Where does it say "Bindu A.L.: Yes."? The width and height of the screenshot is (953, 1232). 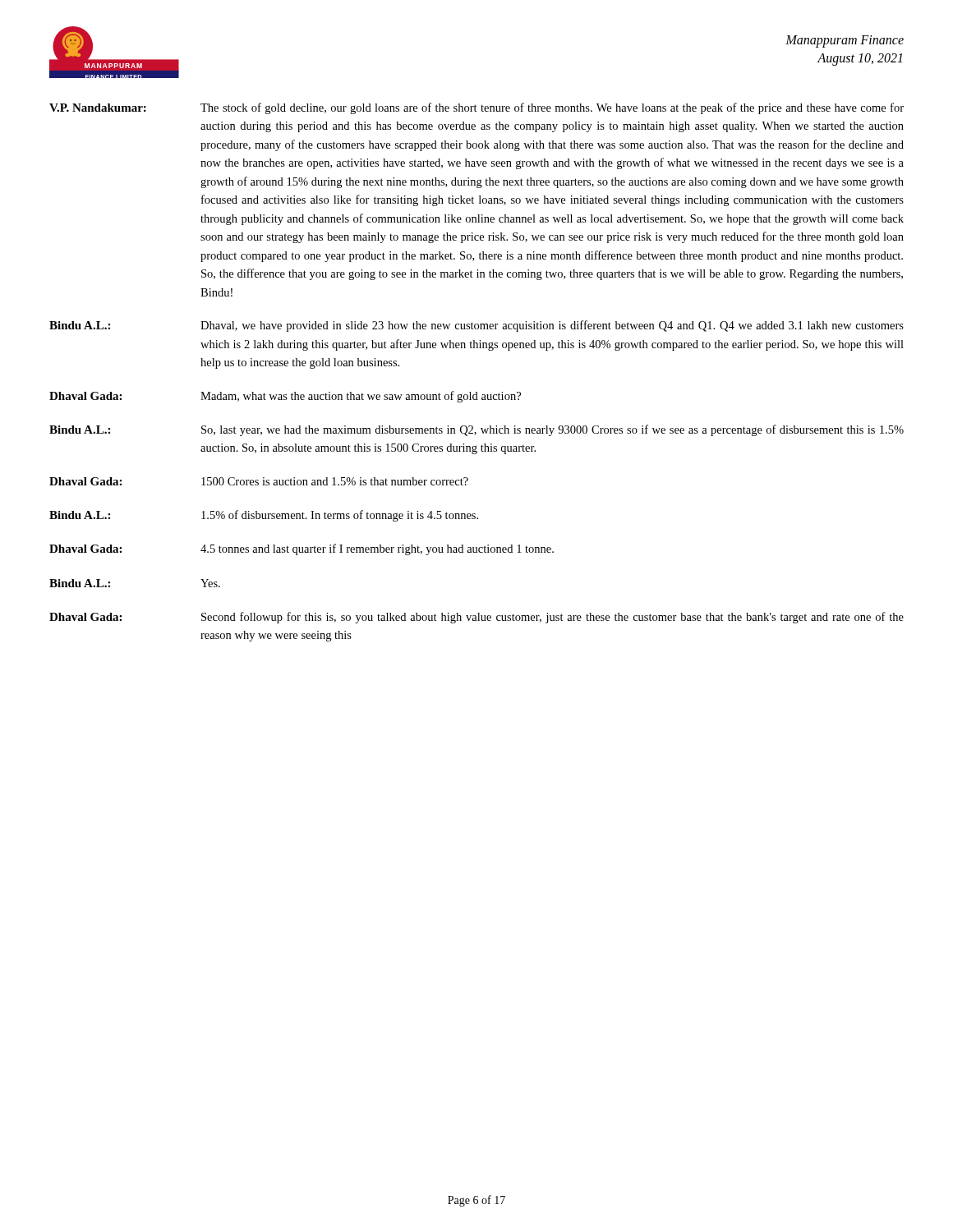[89, 583]
